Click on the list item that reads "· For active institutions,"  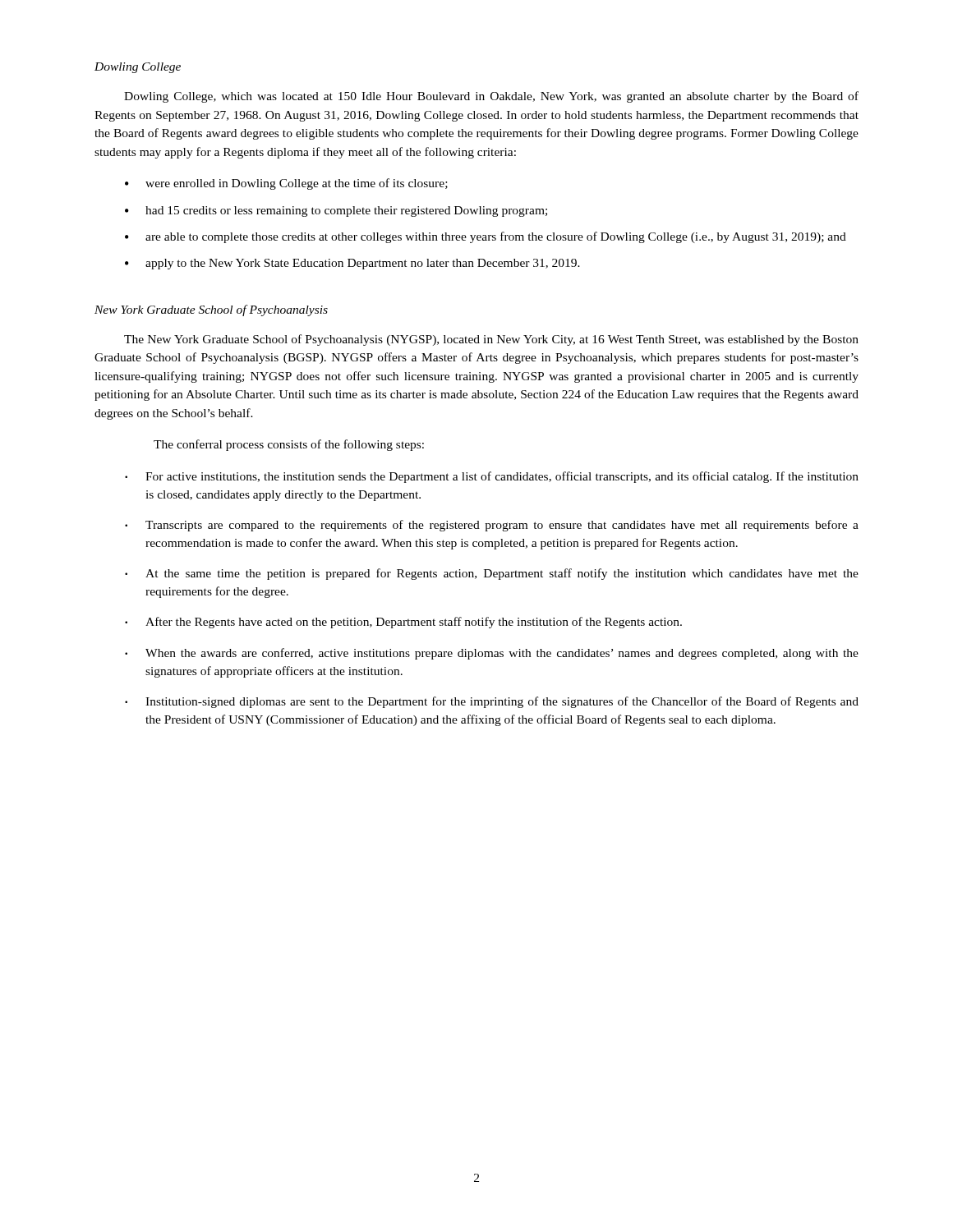[491, 486]
